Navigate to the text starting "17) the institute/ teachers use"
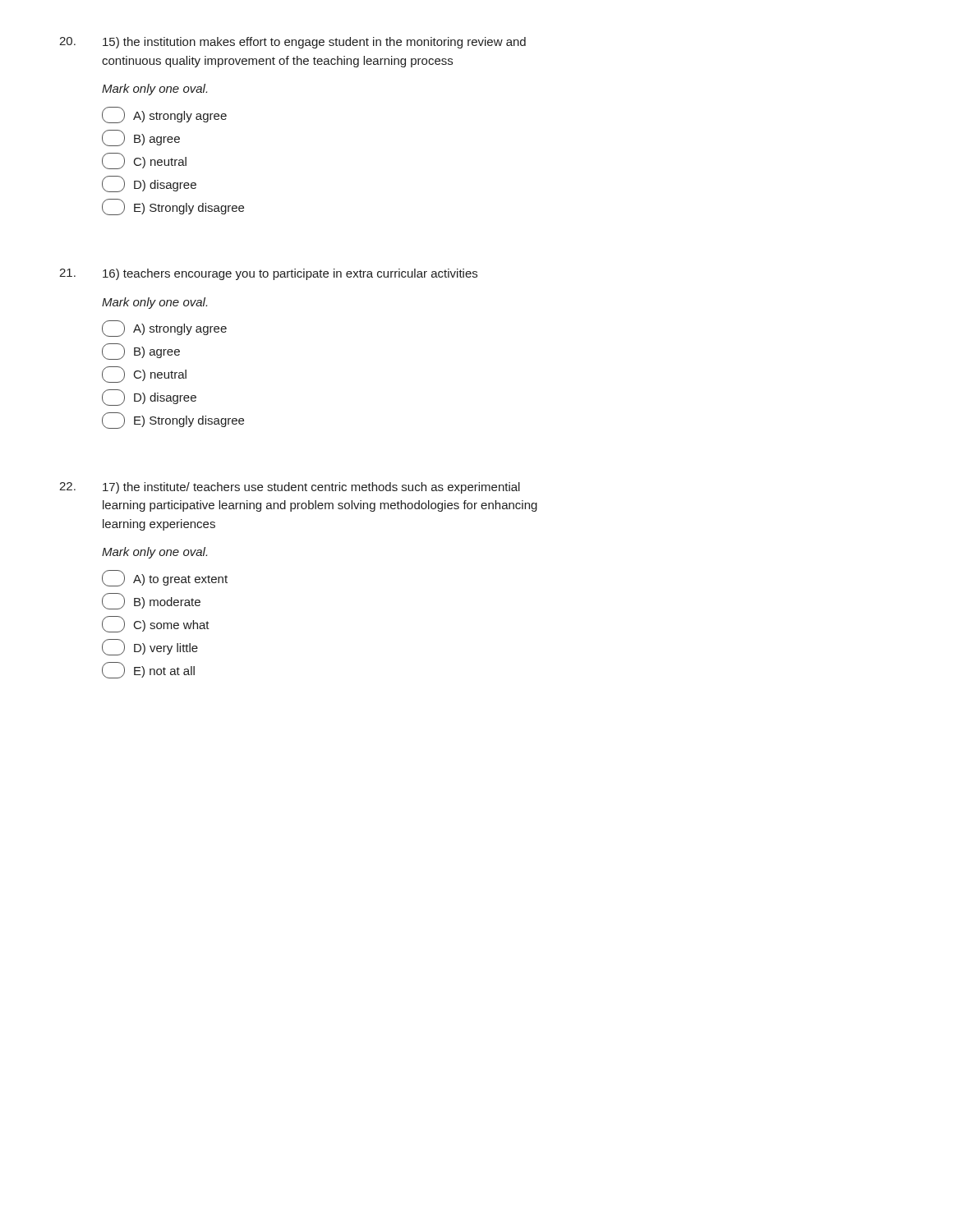Screen dimensions: 1232x953 [x=298, y=505]
